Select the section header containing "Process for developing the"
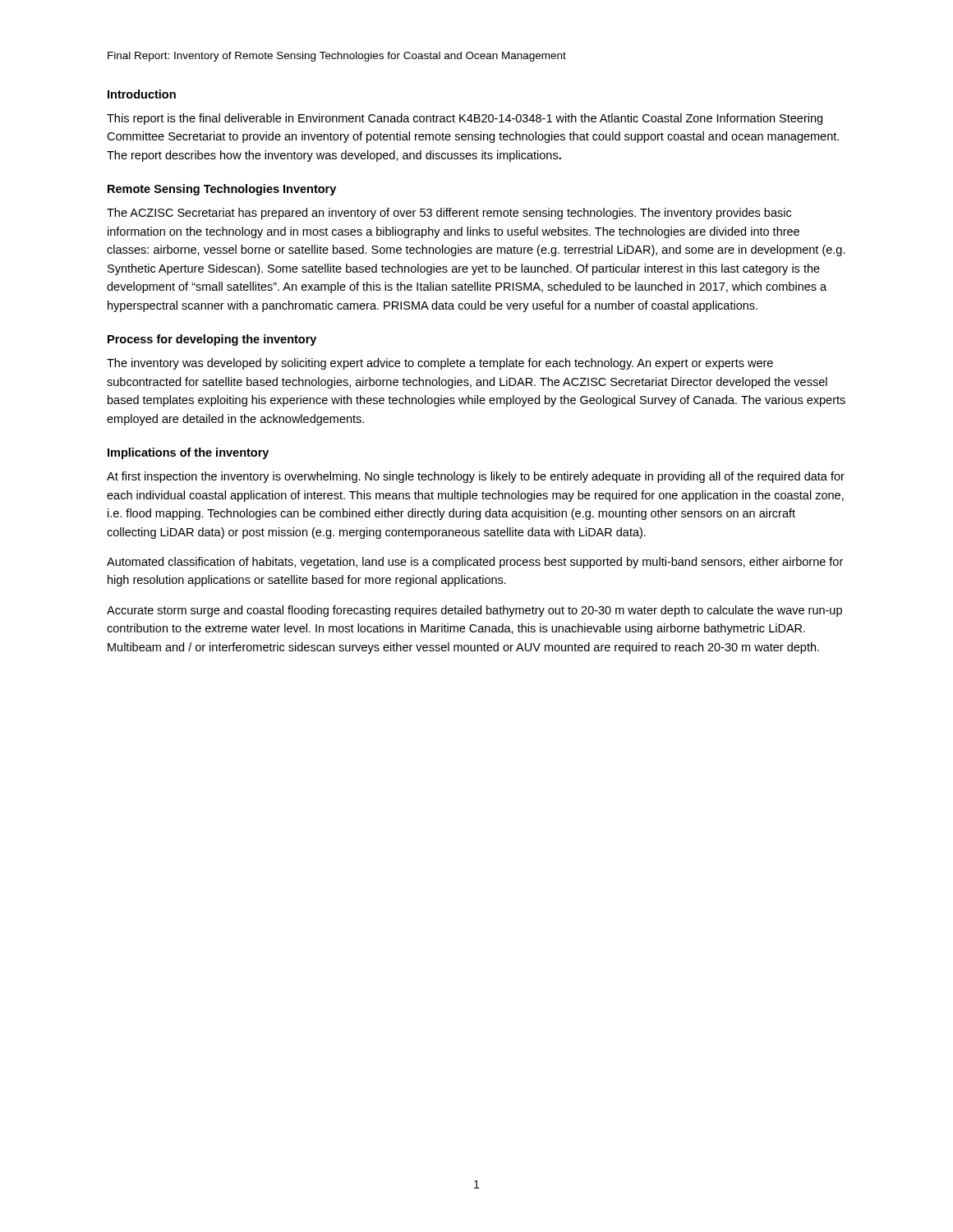The image size is (953, 1232). coord(212,339)
